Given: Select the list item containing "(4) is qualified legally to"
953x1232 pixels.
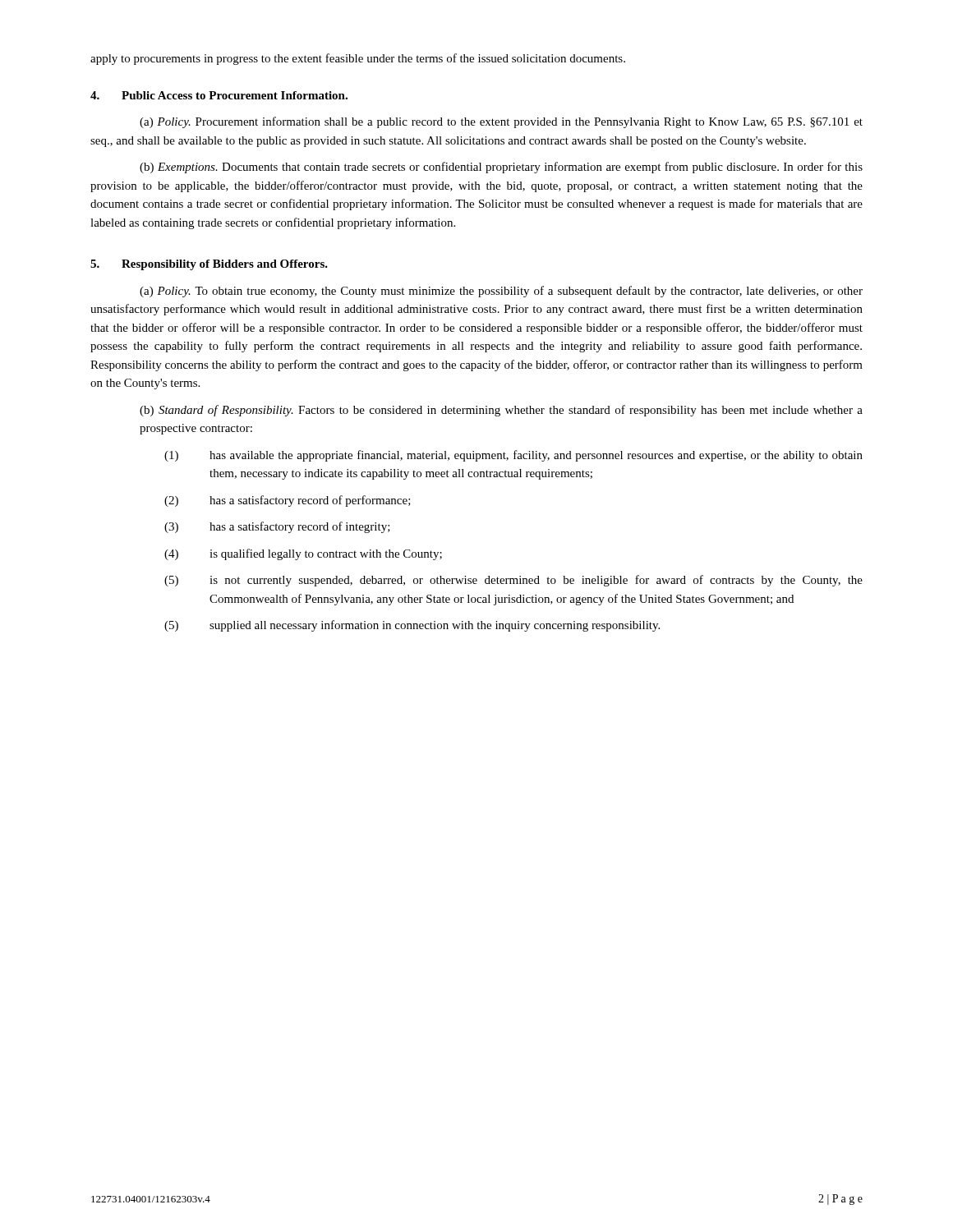Looking at the screenshot, I should [303, 554].
